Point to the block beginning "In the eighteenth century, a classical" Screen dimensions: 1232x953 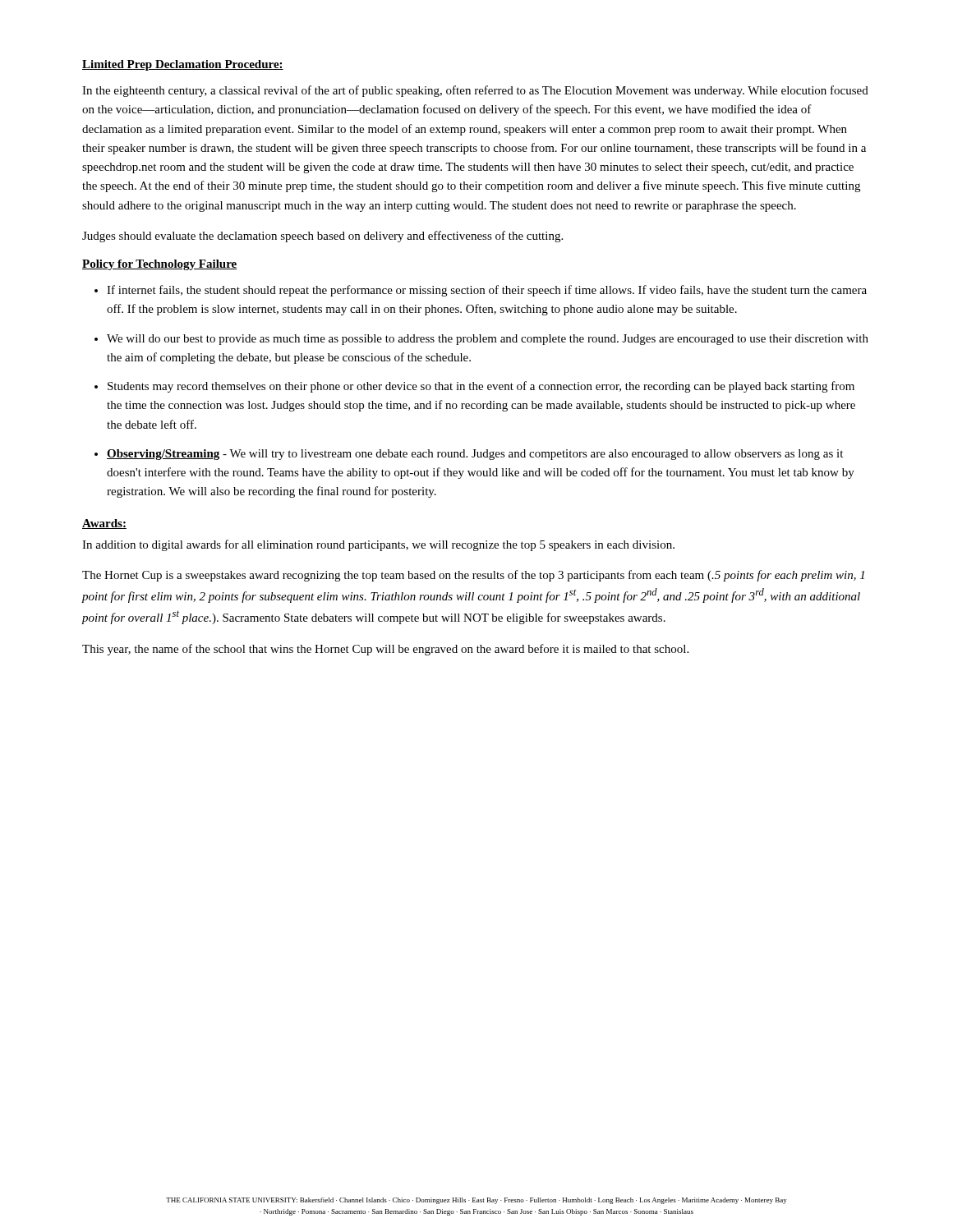pos(475,148)
